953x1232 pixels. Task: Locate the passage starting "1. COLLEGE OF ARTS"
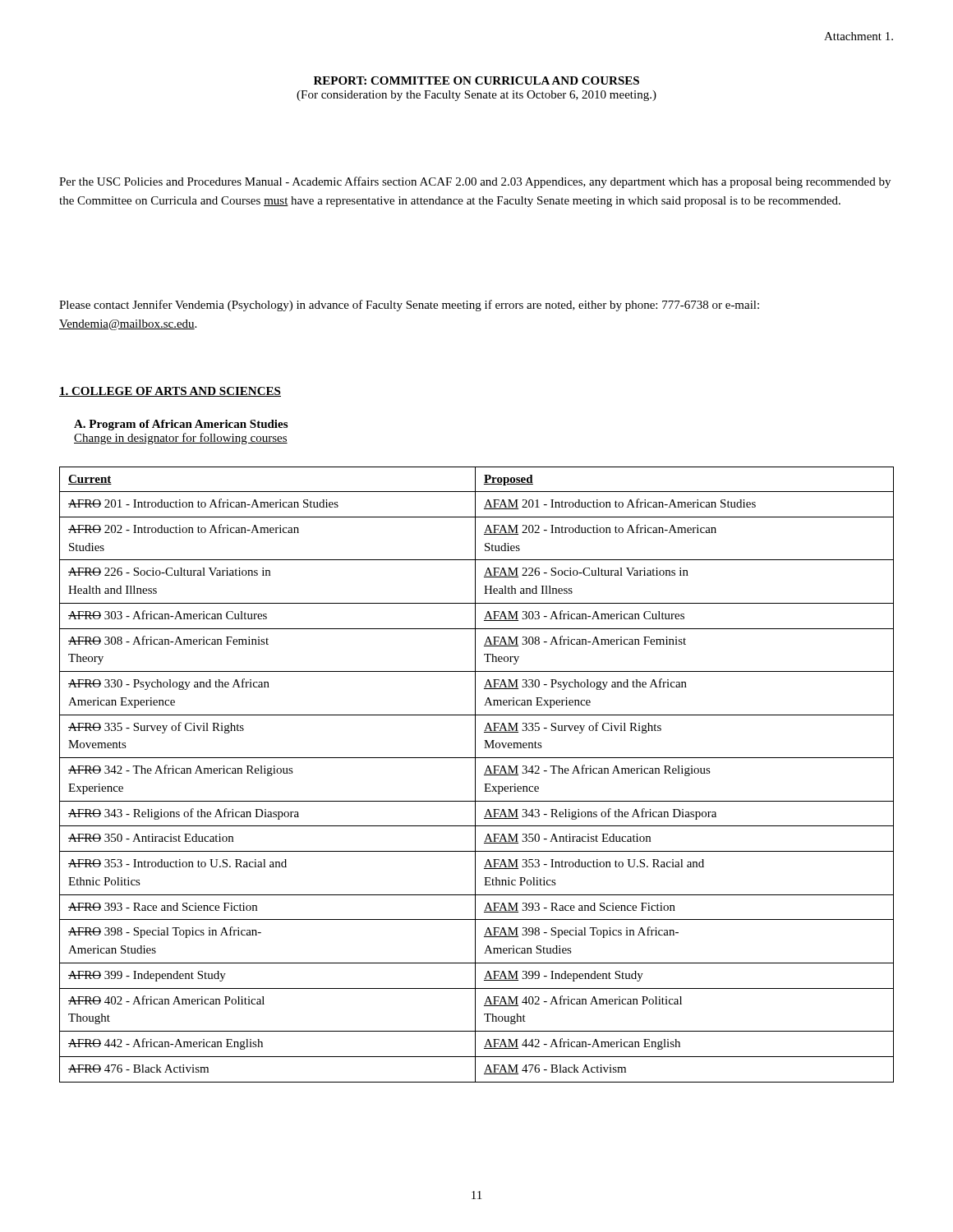(x=170, y=391)
